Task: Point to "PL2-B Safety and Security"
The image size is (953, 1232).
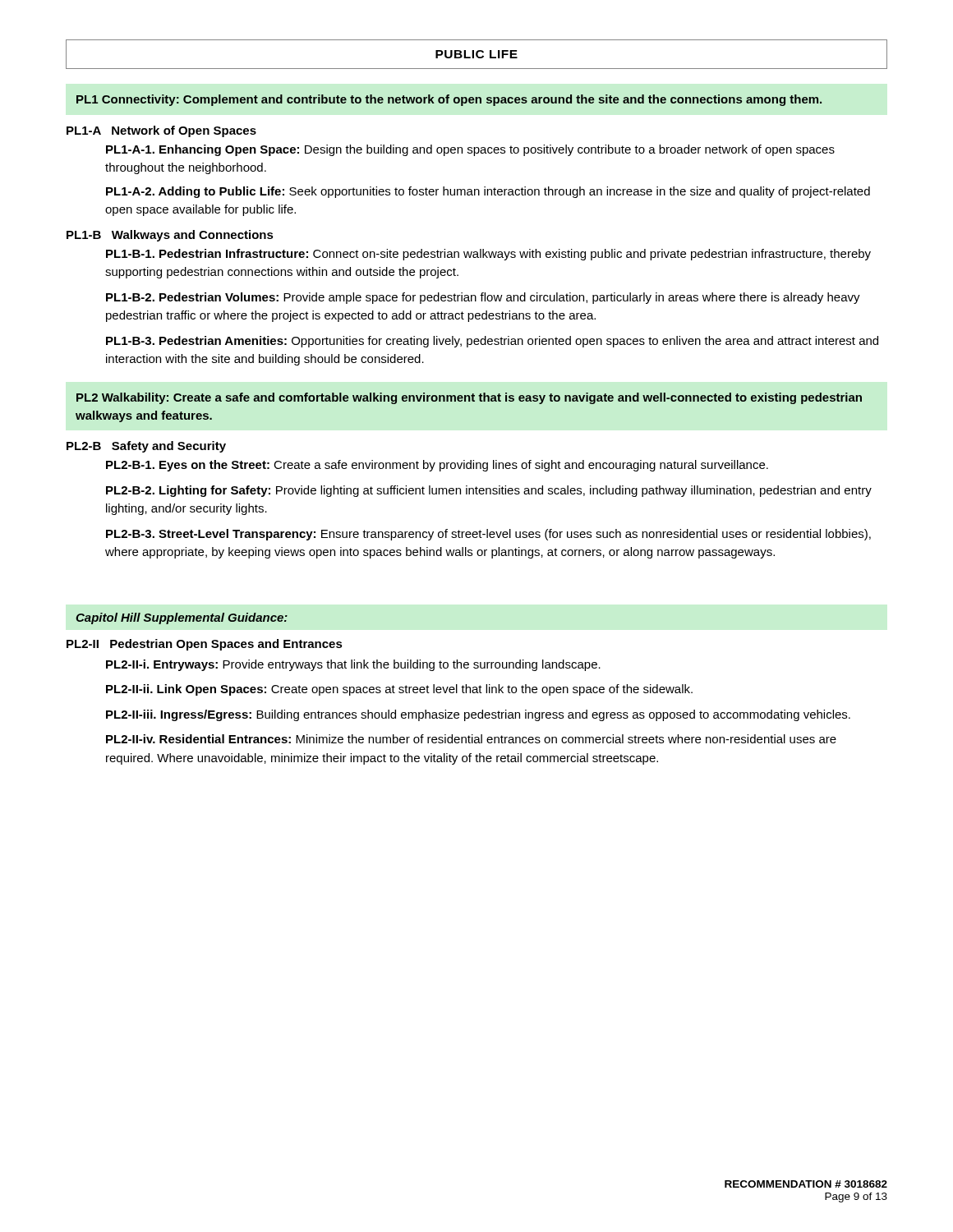Action: pos(146,446)
